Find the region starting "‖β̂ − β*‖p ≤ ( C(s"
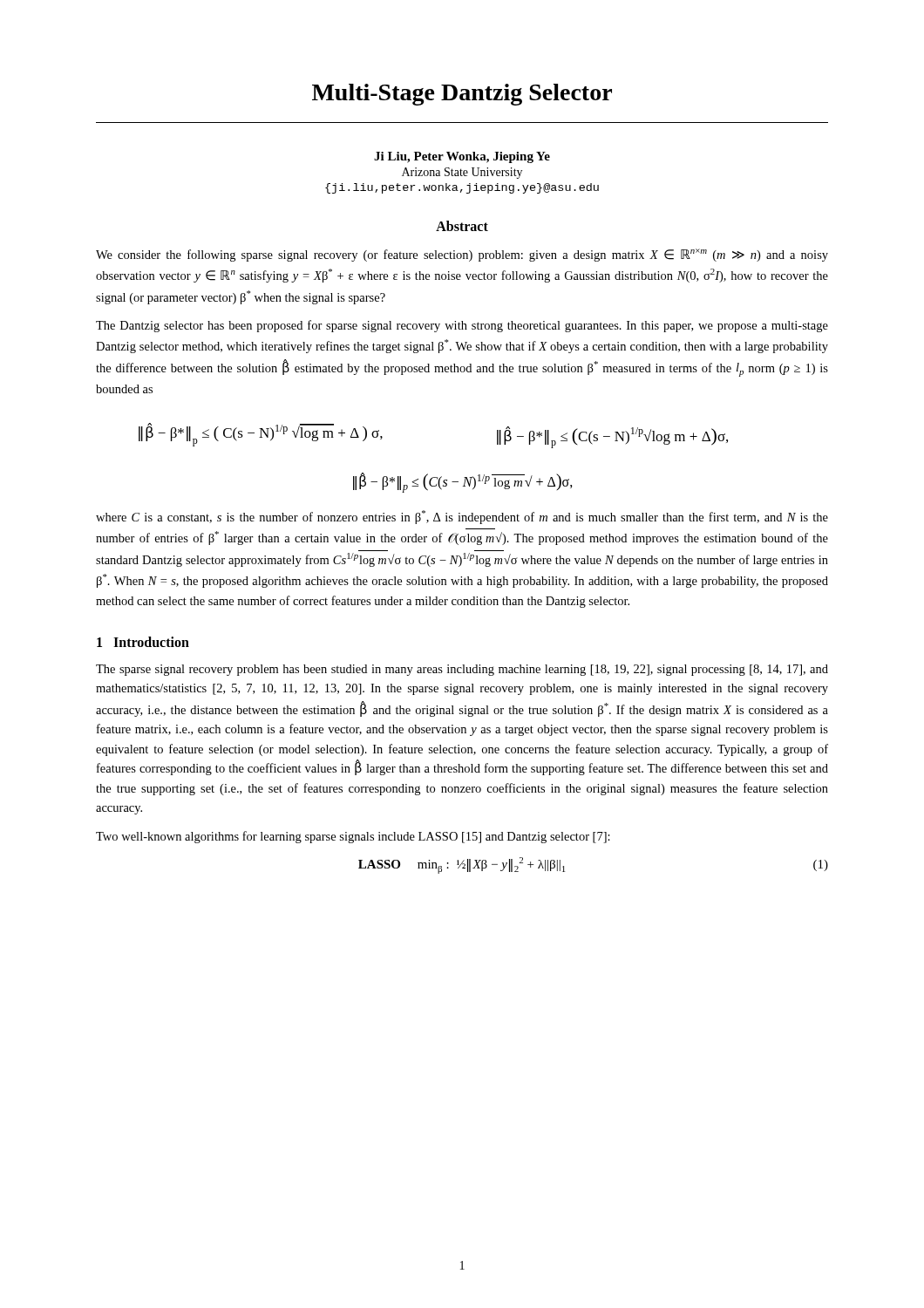 272,436
